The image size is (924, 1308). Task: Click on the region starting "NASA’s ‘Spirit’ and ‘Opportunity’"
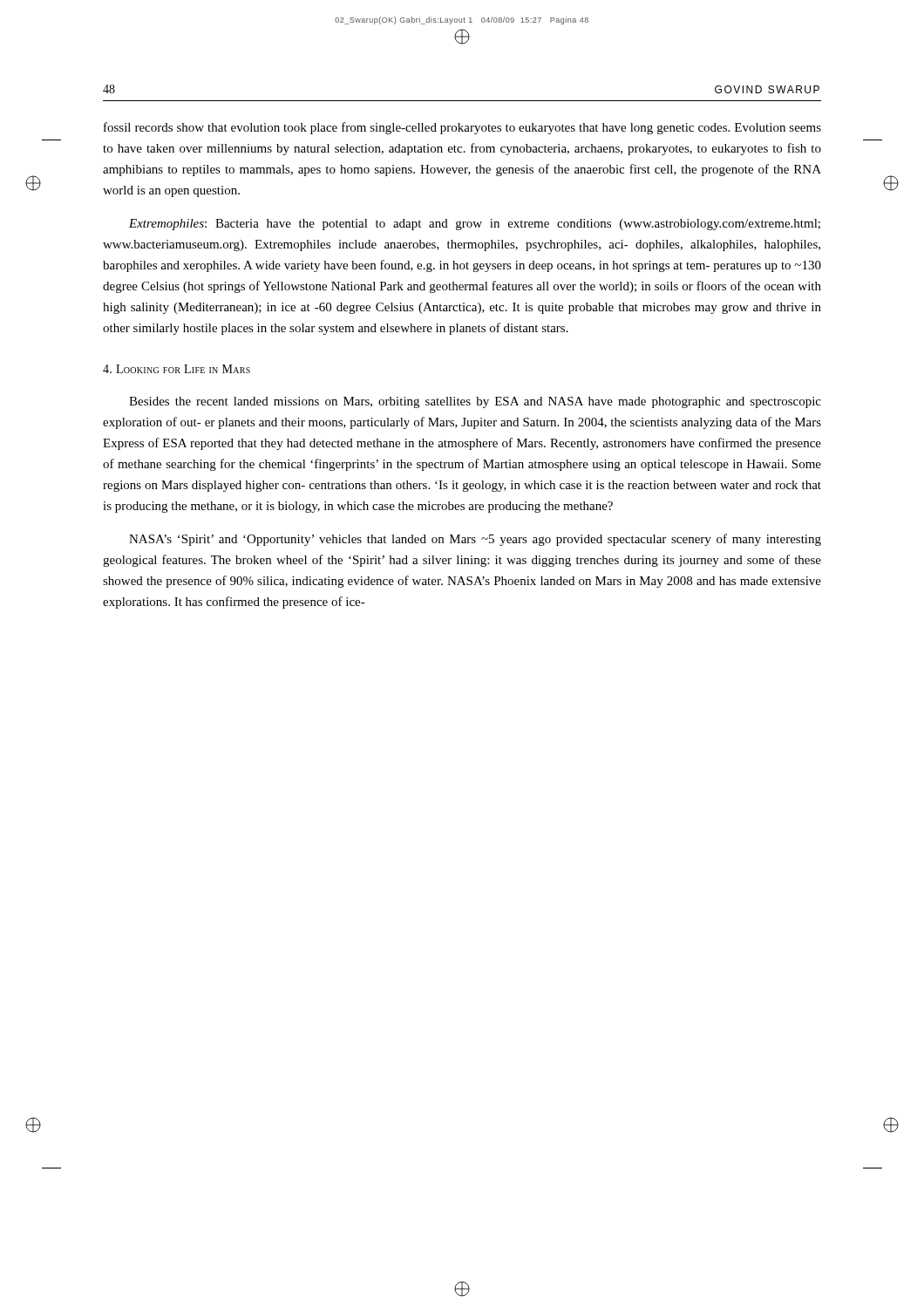tap(462, 570)
